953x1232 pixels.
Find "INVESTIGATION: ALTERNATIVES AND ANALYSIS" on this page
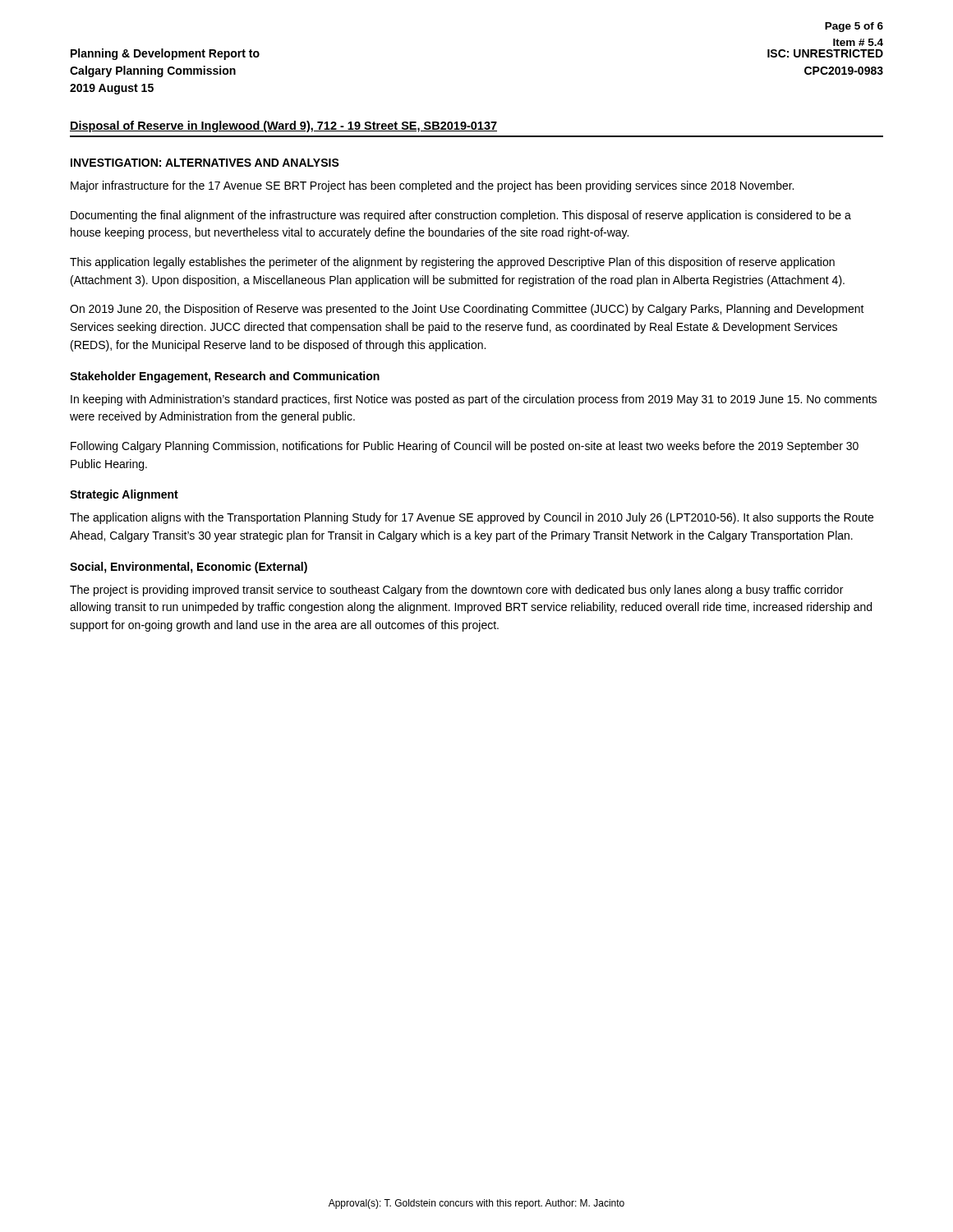click(x=205, y=163)
